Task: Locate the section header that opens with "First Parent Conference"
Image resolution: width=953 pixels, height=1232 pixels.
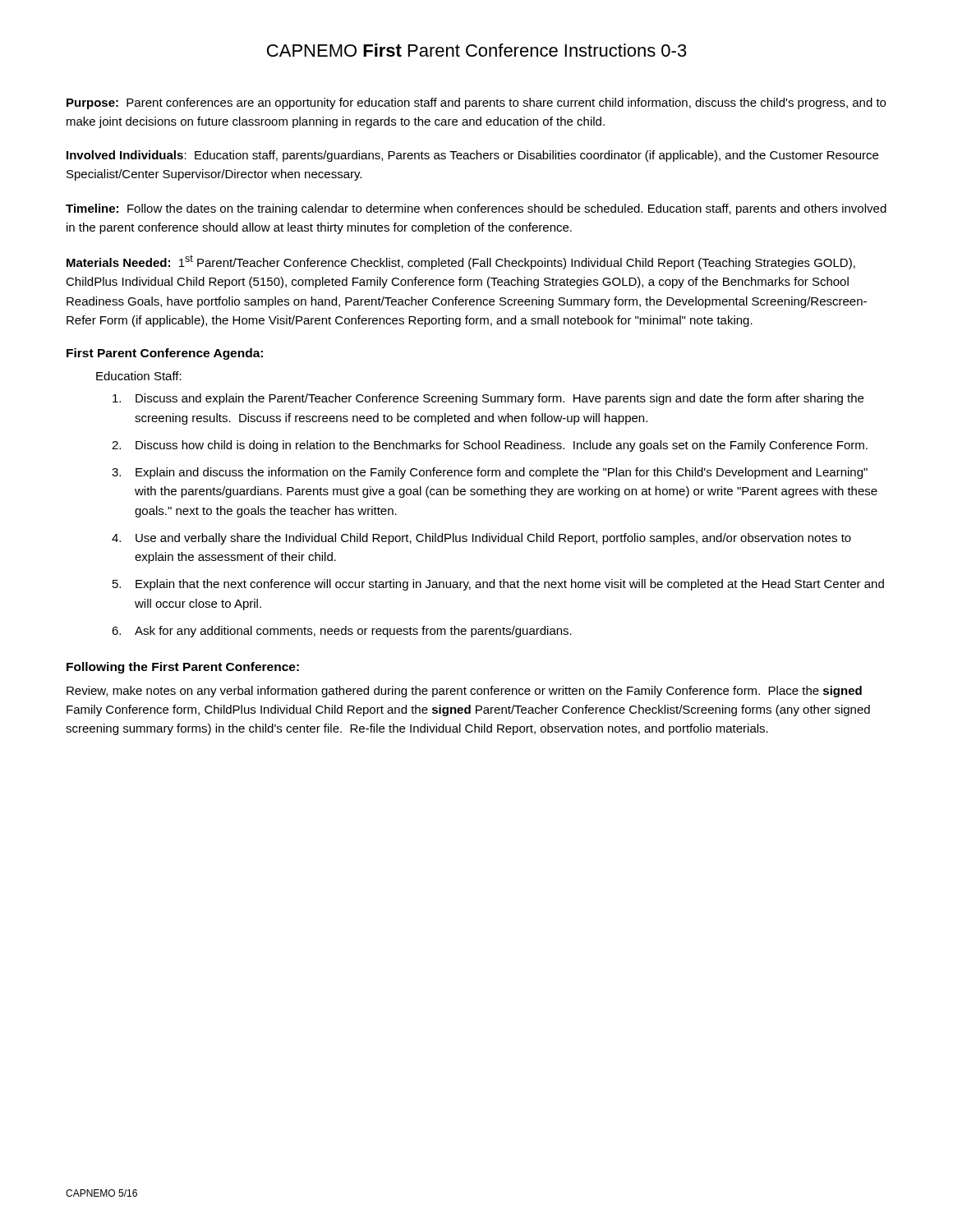Action: 165,353
